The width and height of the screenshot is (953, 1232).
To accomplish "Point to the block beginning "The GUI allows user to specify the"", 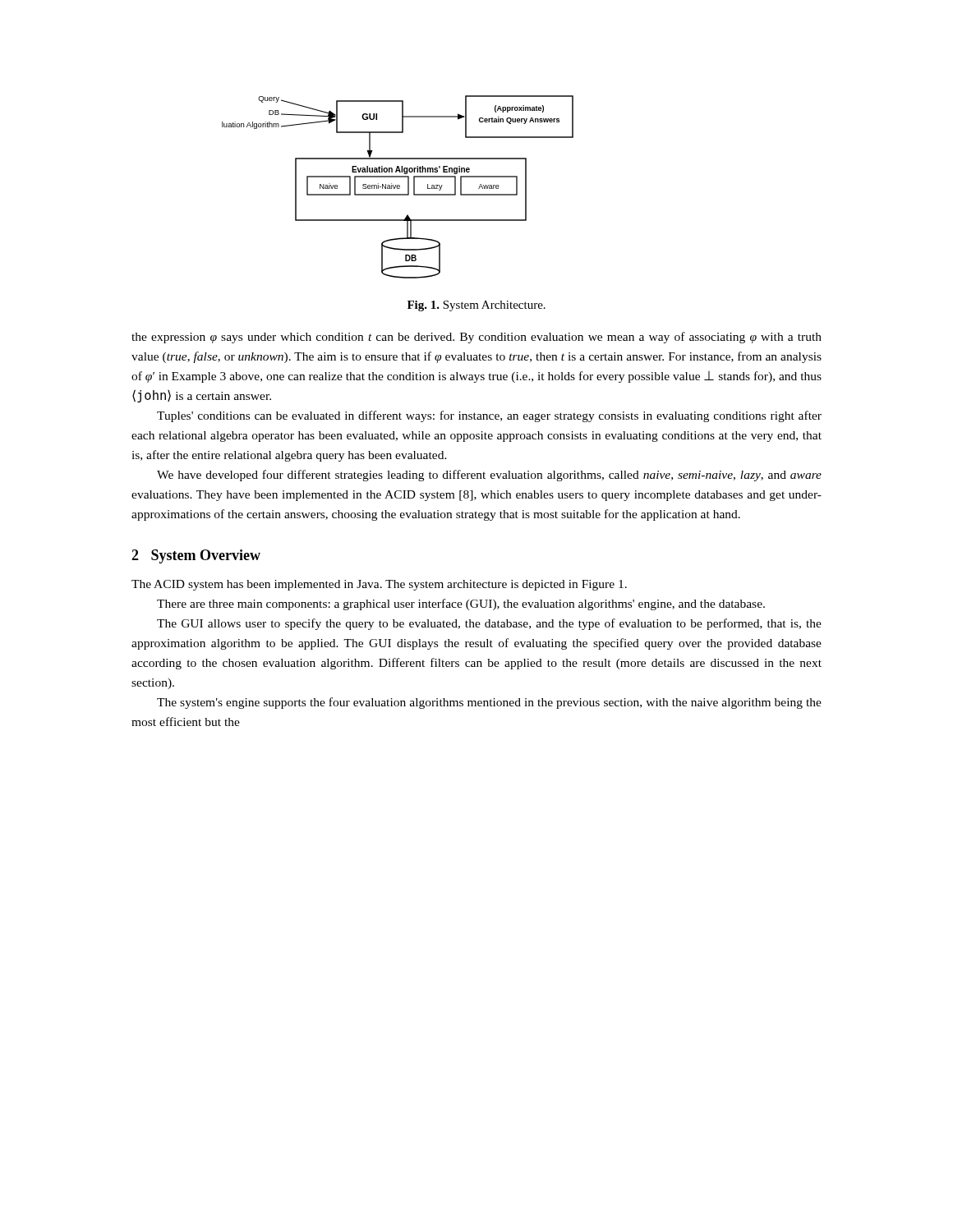I will (476, 653).
